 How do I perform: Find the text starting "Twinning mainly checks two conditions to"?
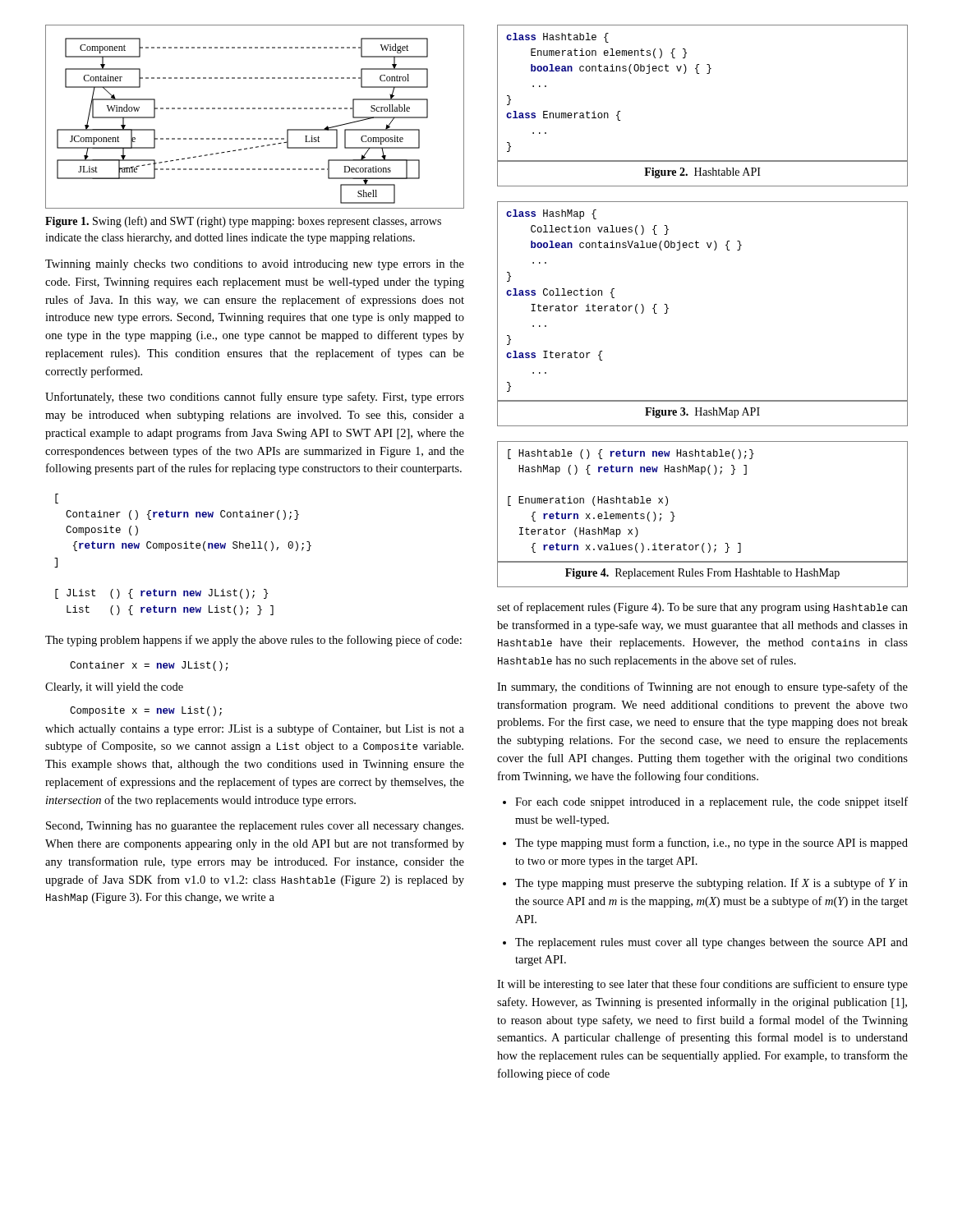click(255, 318)
